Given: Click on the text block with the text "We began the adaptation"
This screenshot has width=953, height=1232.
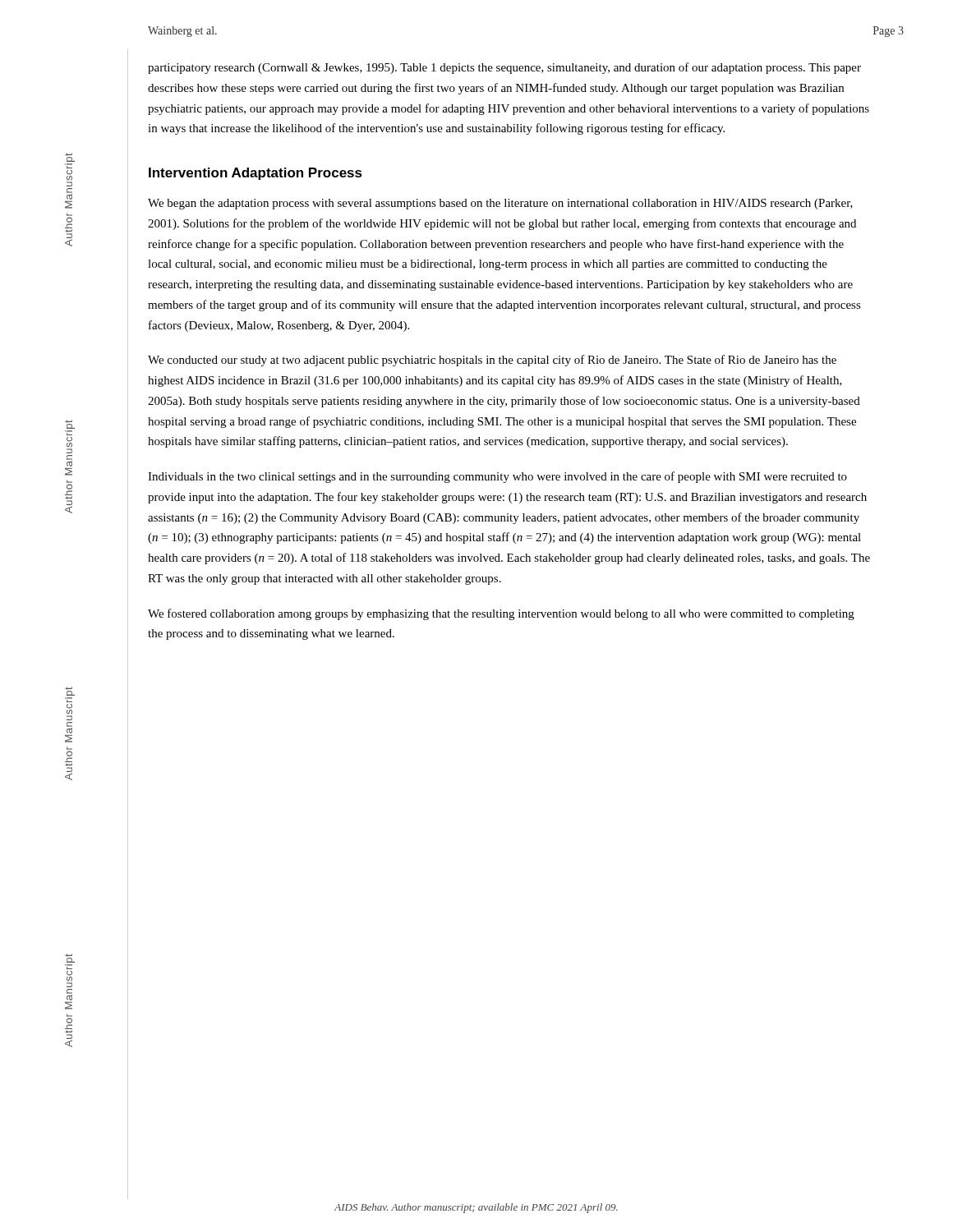Looking at the screenshot, I should pyautogui.click(x=504, y=264).
